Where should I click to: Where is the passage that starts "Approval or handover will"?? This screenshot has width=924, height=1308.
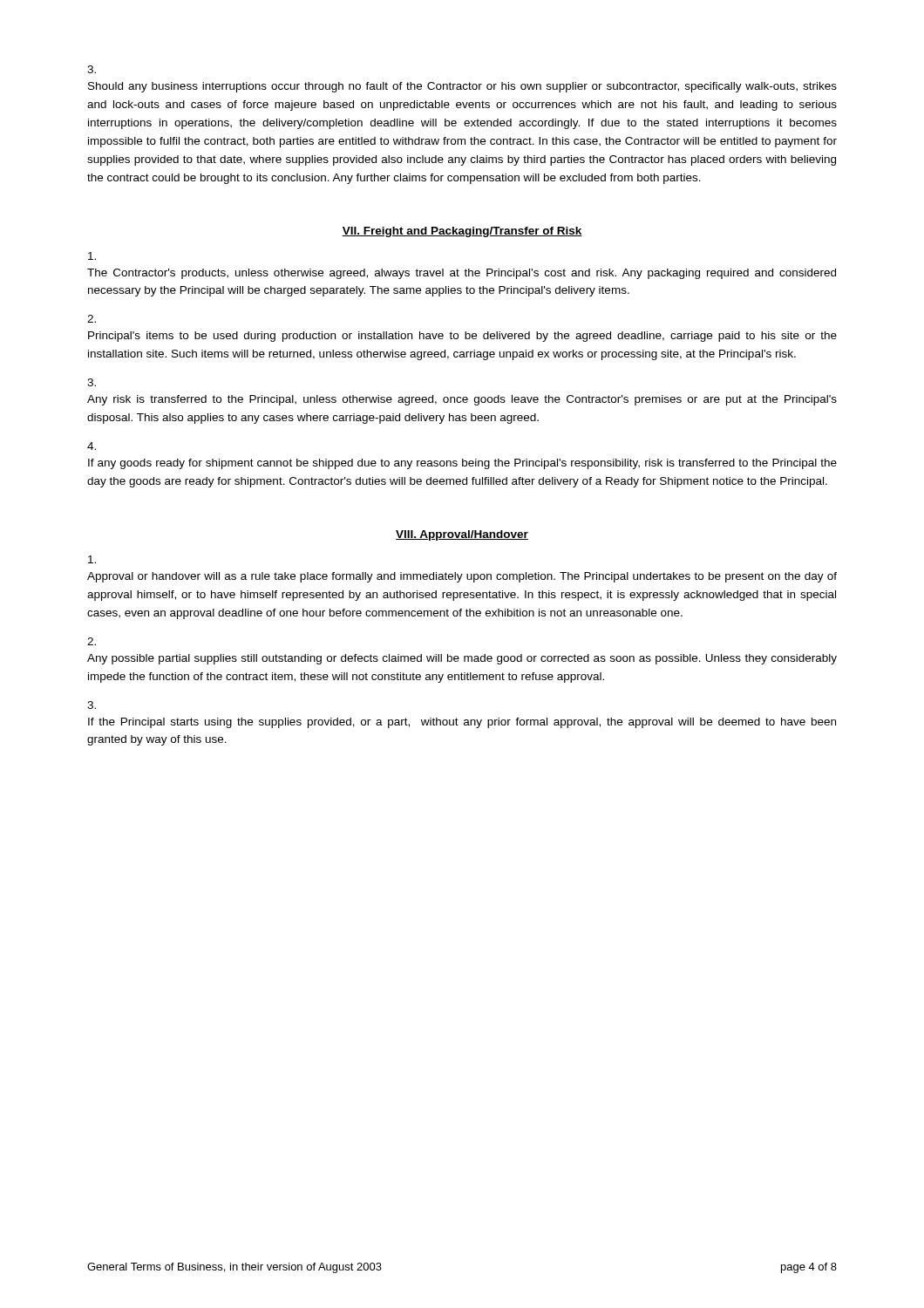pos(462,594)
